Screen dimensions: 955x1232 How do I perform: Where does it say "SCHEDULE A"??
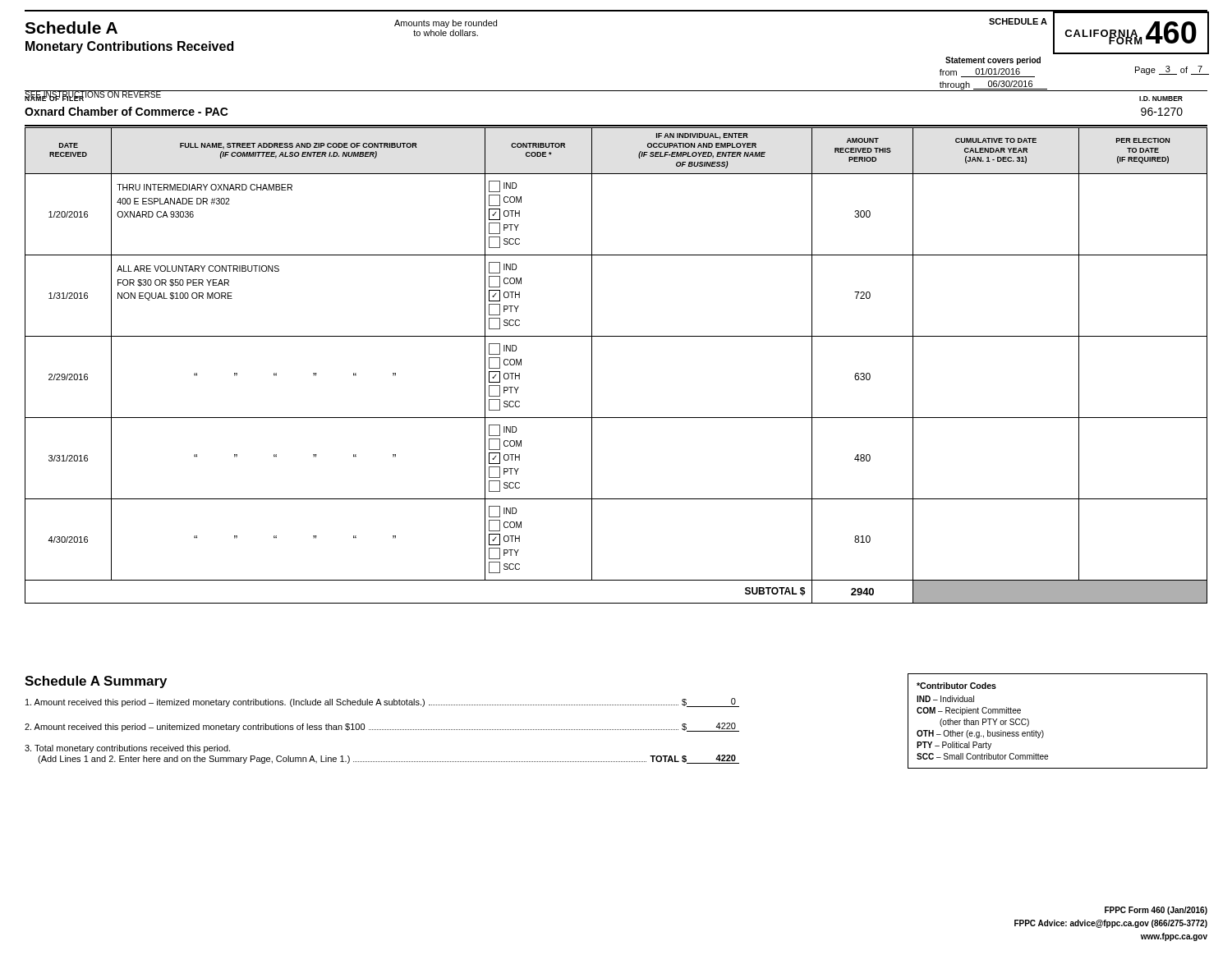(x=1018, y=21)
